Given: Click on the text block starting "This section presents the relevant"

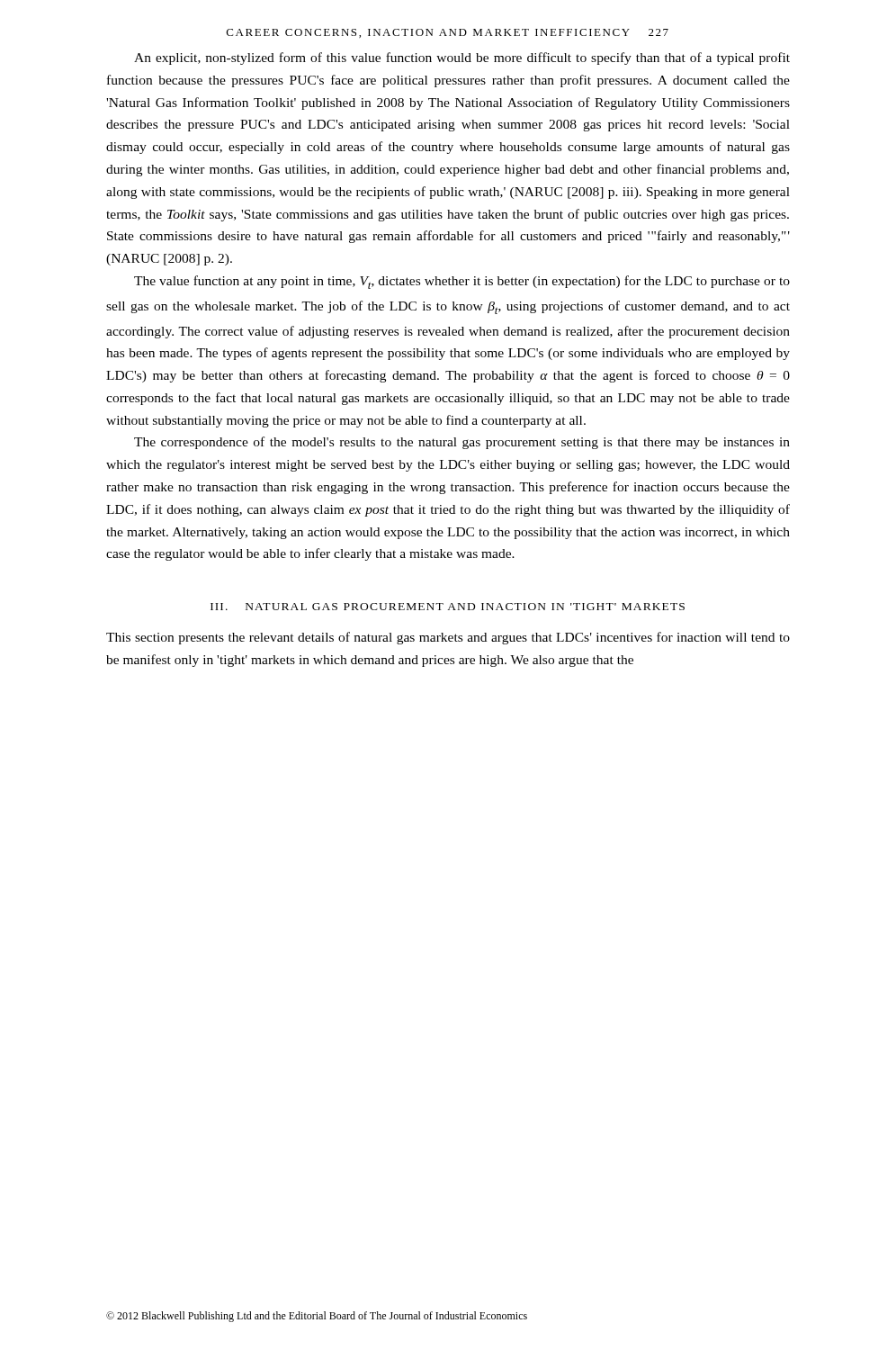Looking at the screenshot, I should [448, 649].
